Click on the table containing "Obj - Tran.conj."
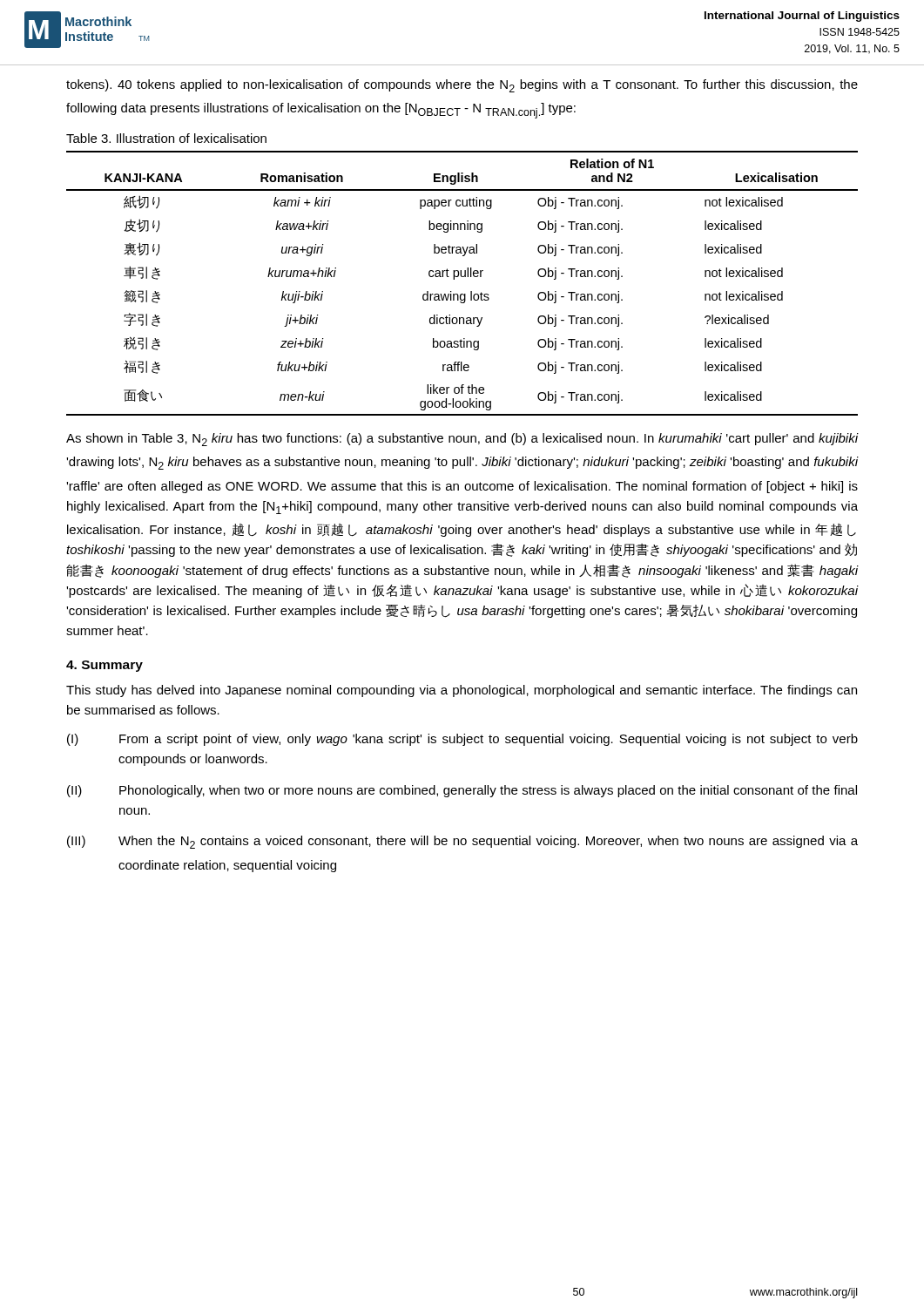Image resolution: width=924 pixels, height=1307 pixels. [462, 283]
